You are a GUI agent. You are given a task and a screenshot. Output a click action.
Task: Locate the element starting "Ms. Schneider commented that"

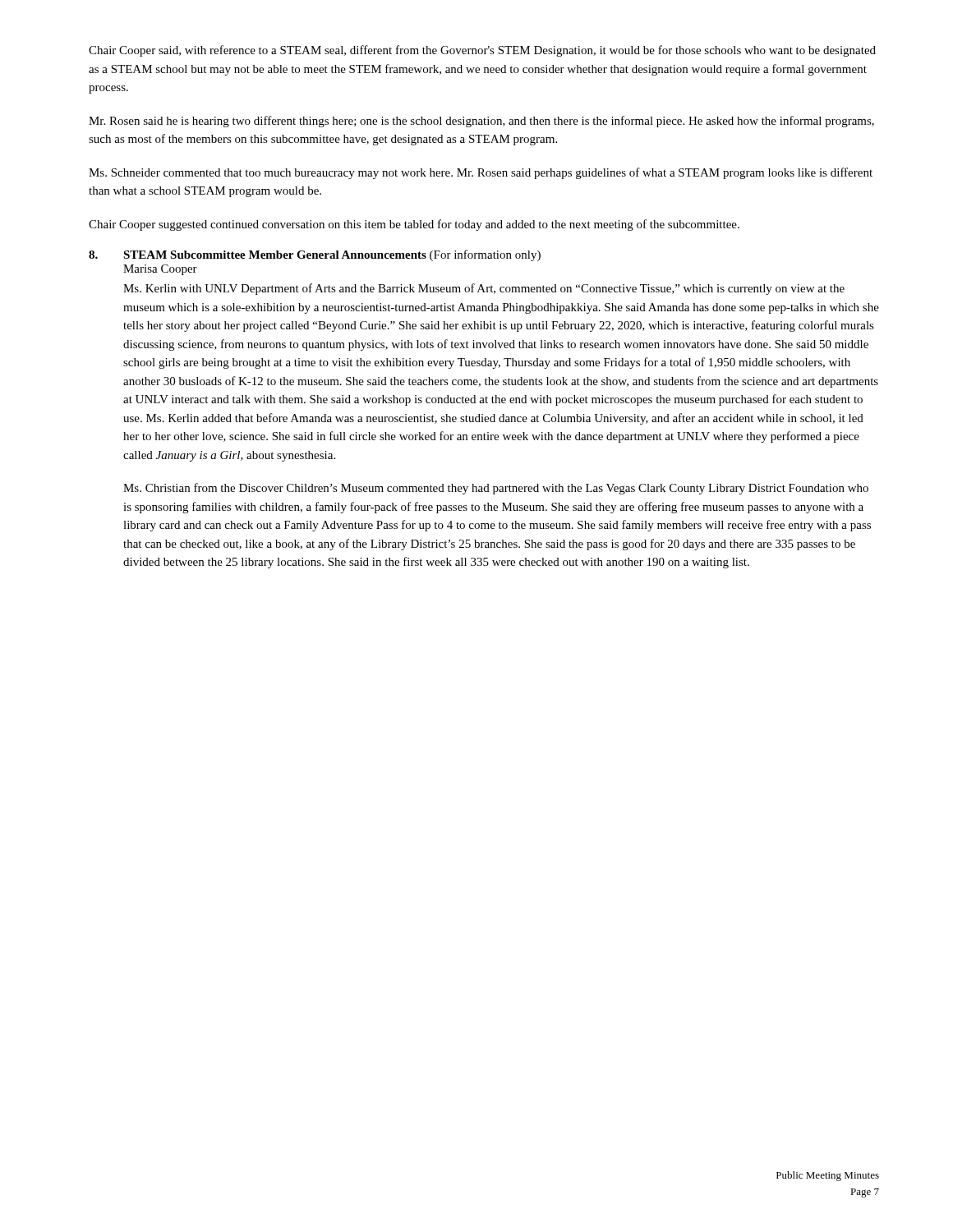[481, 181]
